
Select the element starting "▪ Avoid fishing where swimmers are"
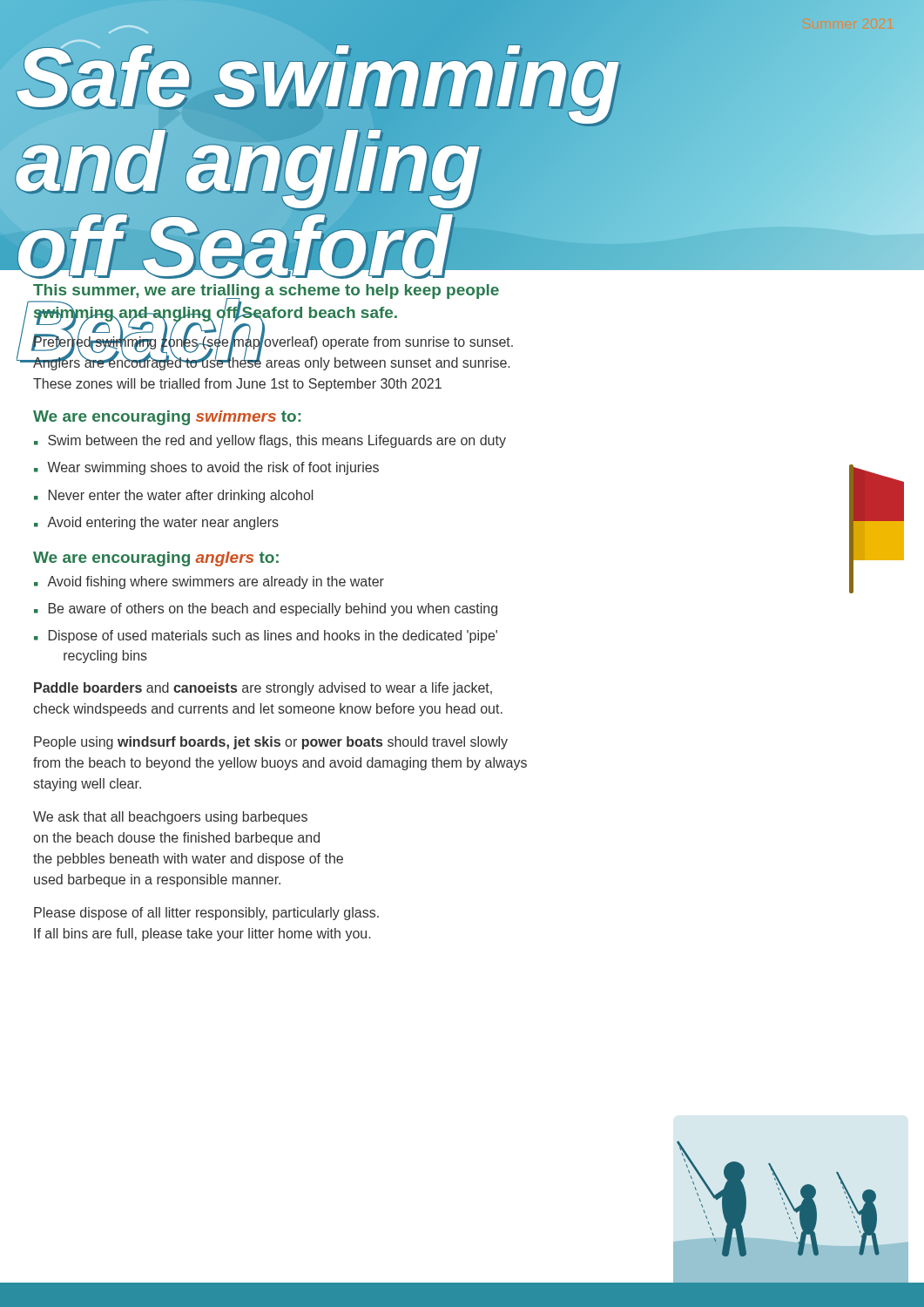(x=209, y=584)
